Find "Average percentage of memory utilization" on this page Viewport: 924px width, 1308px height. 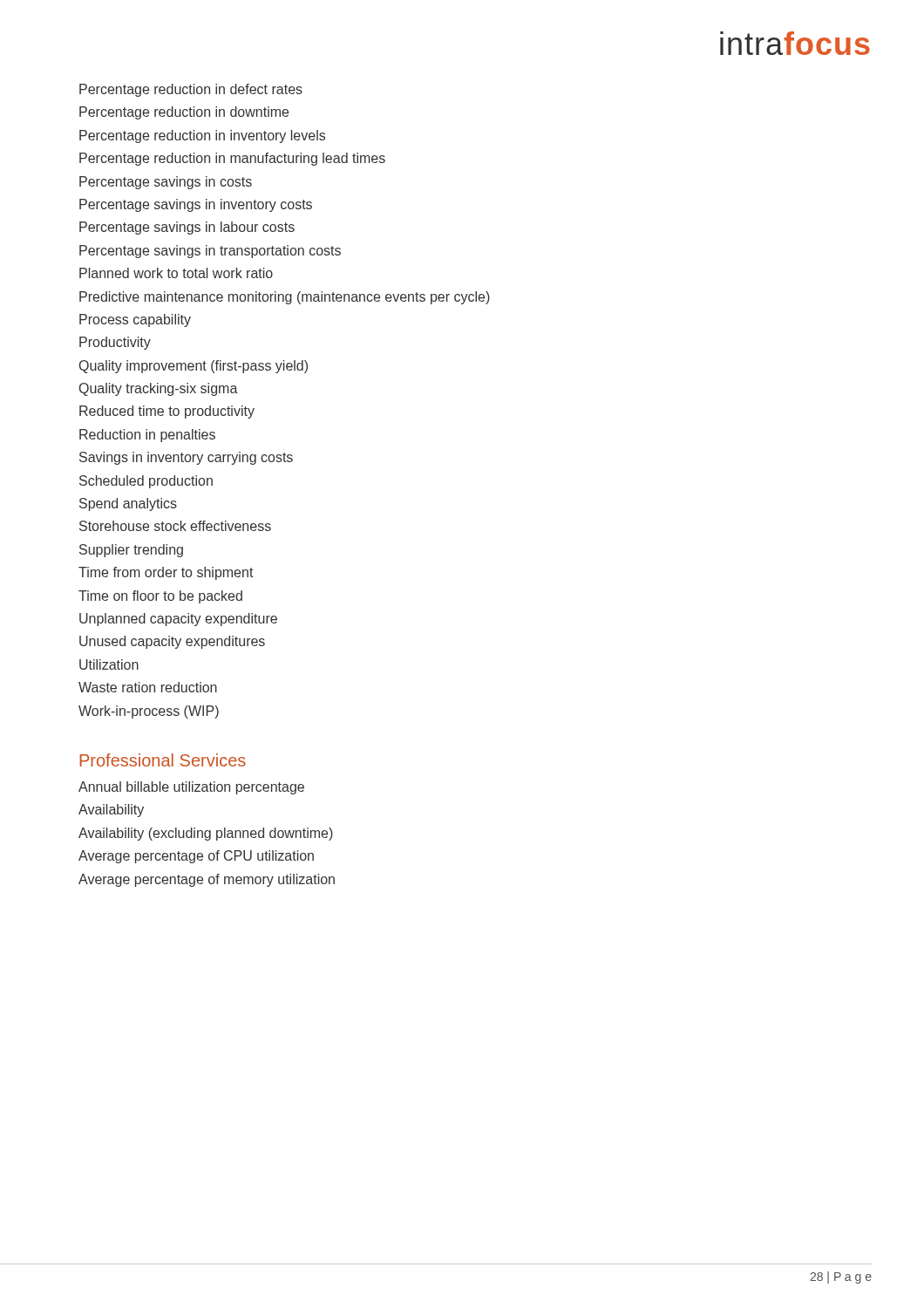coord(207,879)
